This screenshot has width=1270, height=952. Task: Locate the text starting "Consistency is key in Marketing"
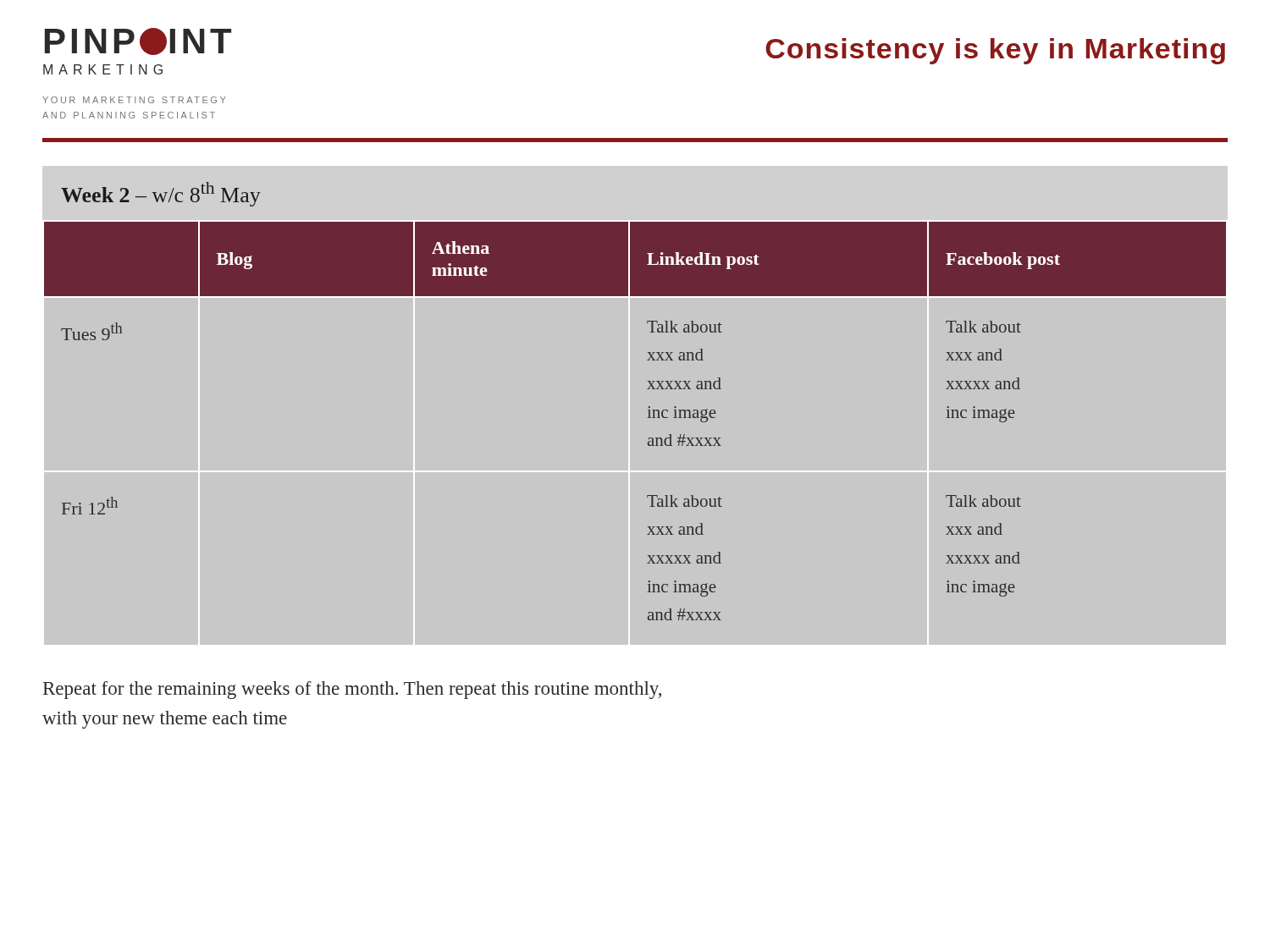tap(996, 48)
